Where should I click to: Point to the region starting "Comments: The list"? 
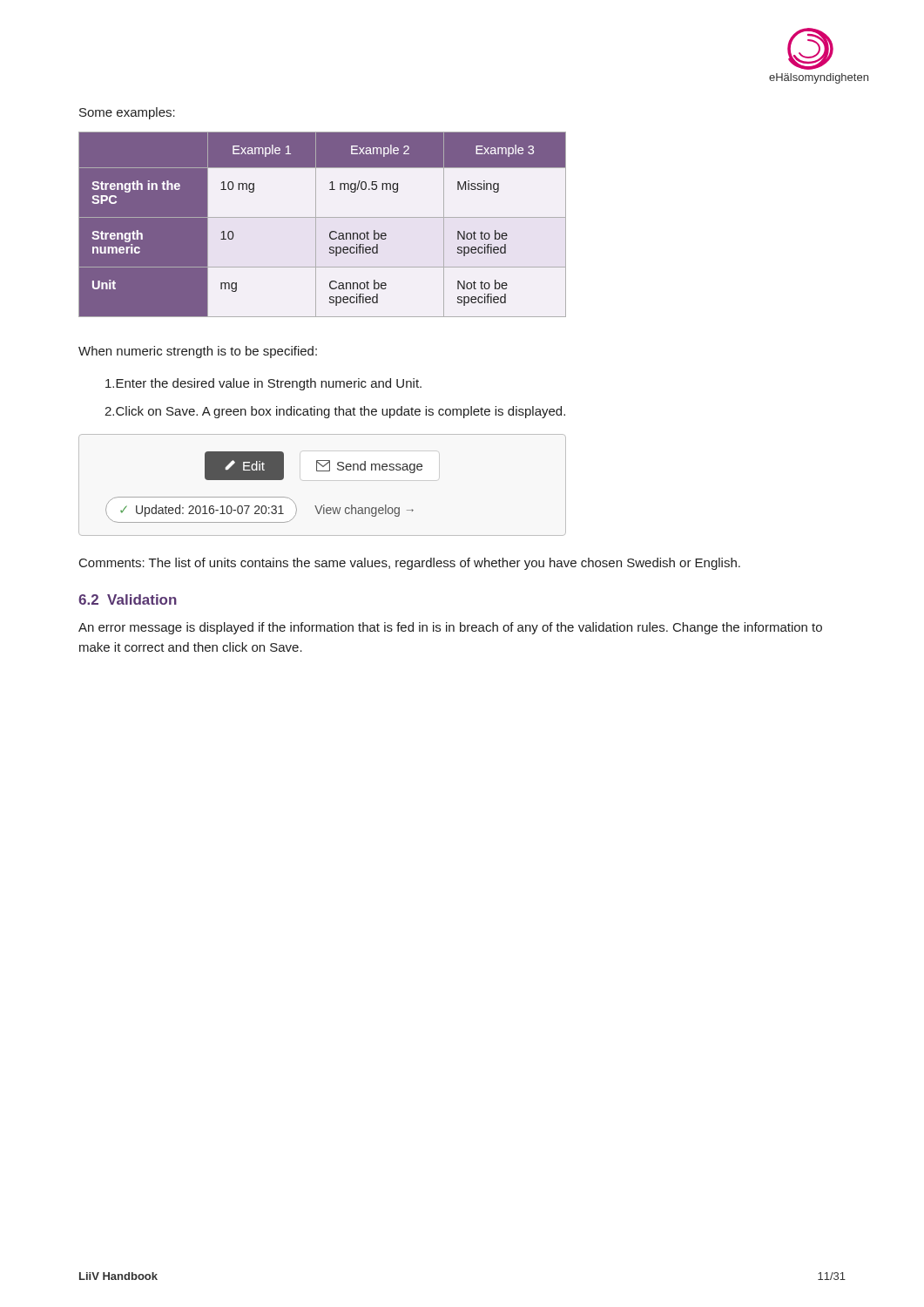coord(410,562)
